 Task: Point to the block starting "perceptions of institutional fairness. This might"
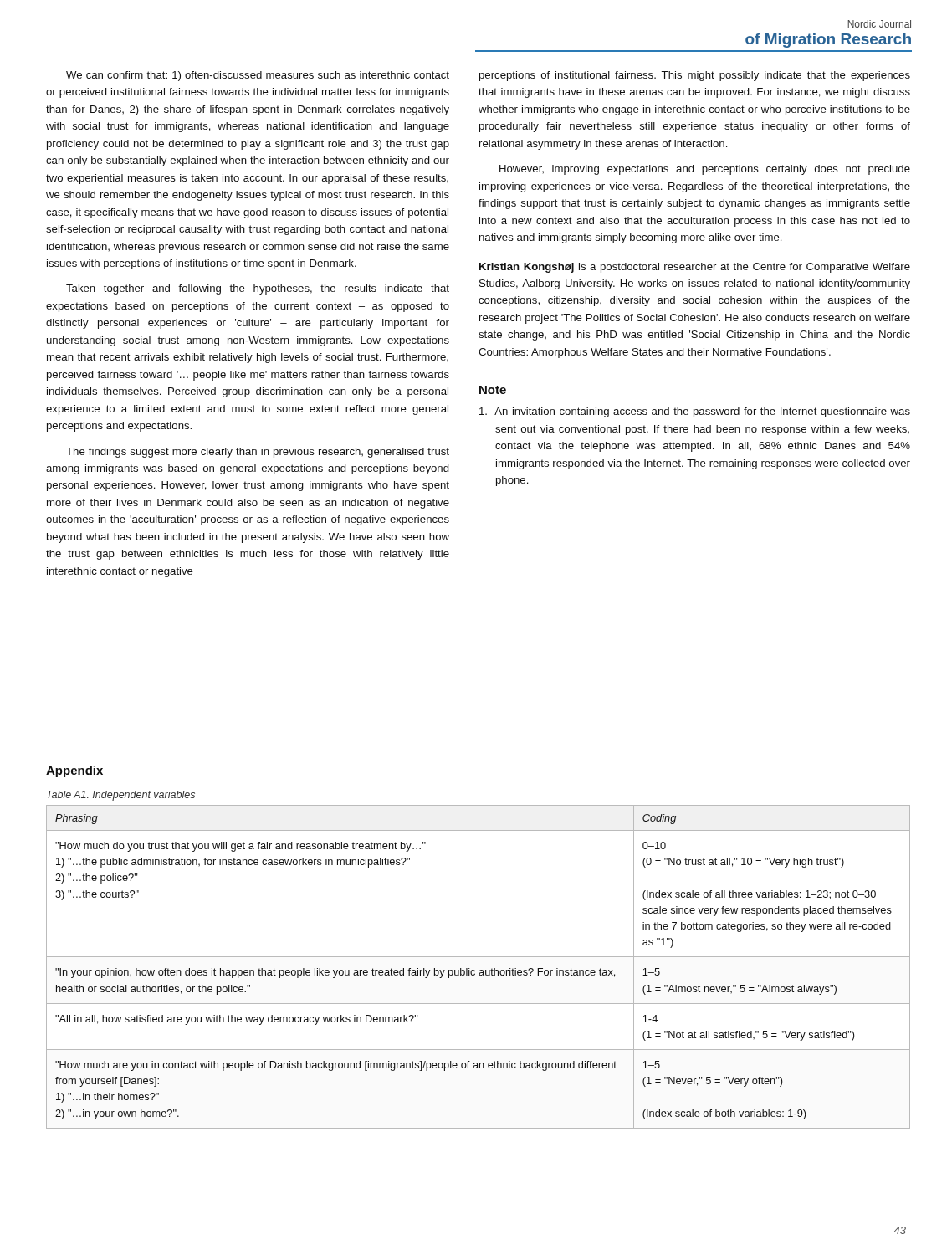[694, 214]
